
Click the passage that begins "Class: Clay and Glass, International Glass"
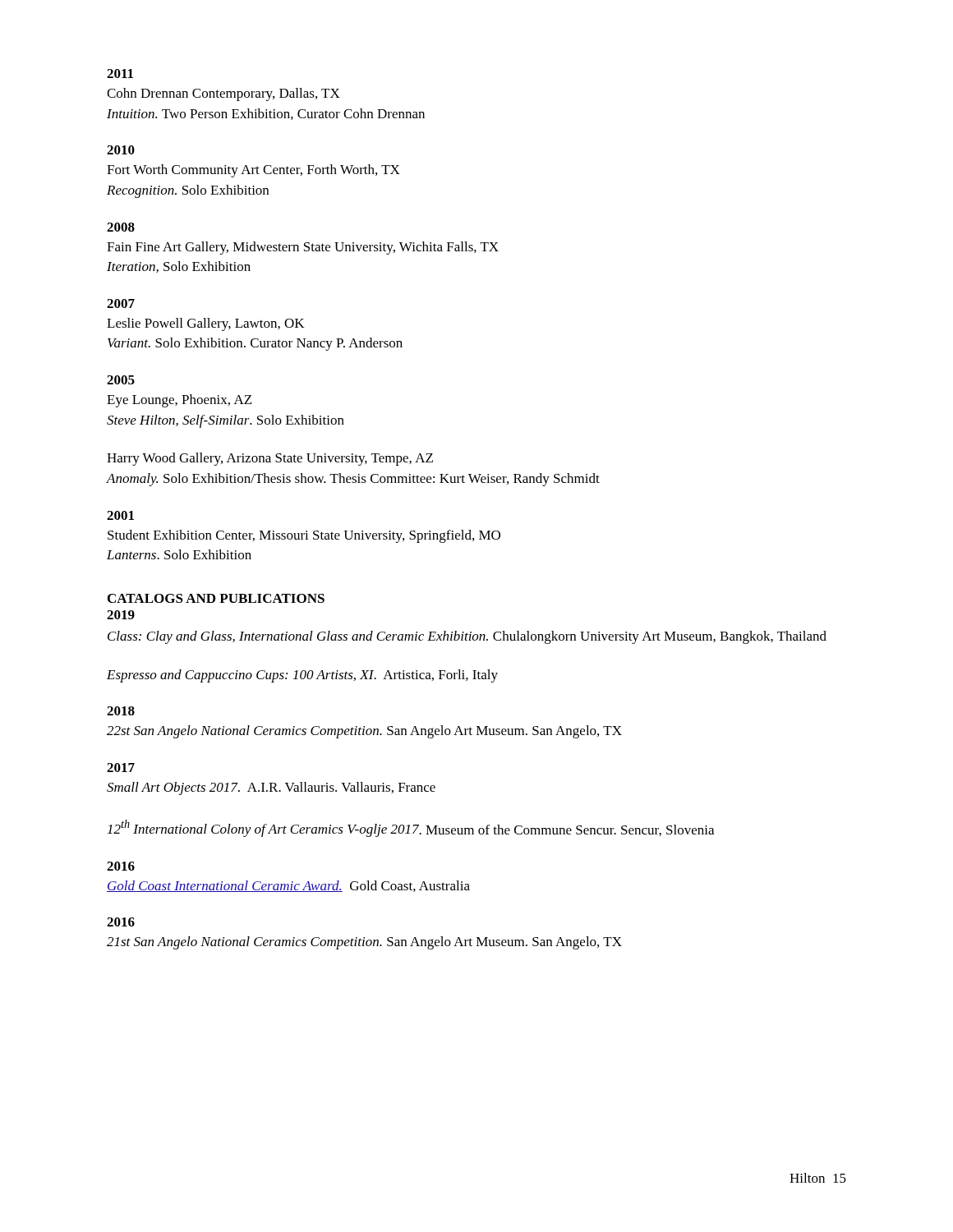[x=476, y=637]
